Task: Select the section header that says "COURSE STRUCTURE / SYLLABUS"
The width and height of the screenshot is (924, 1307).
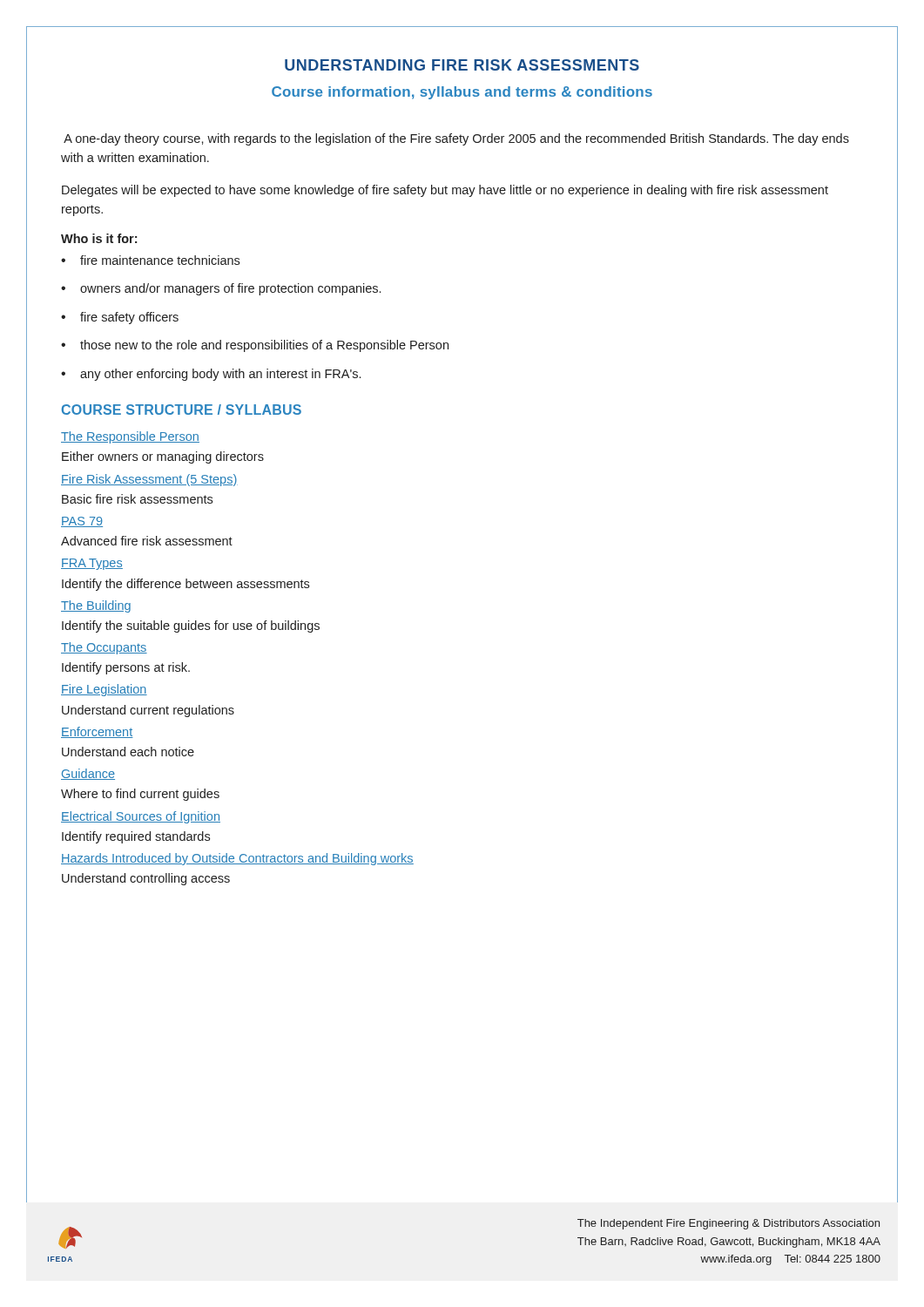Action: (x=181, y=410)
